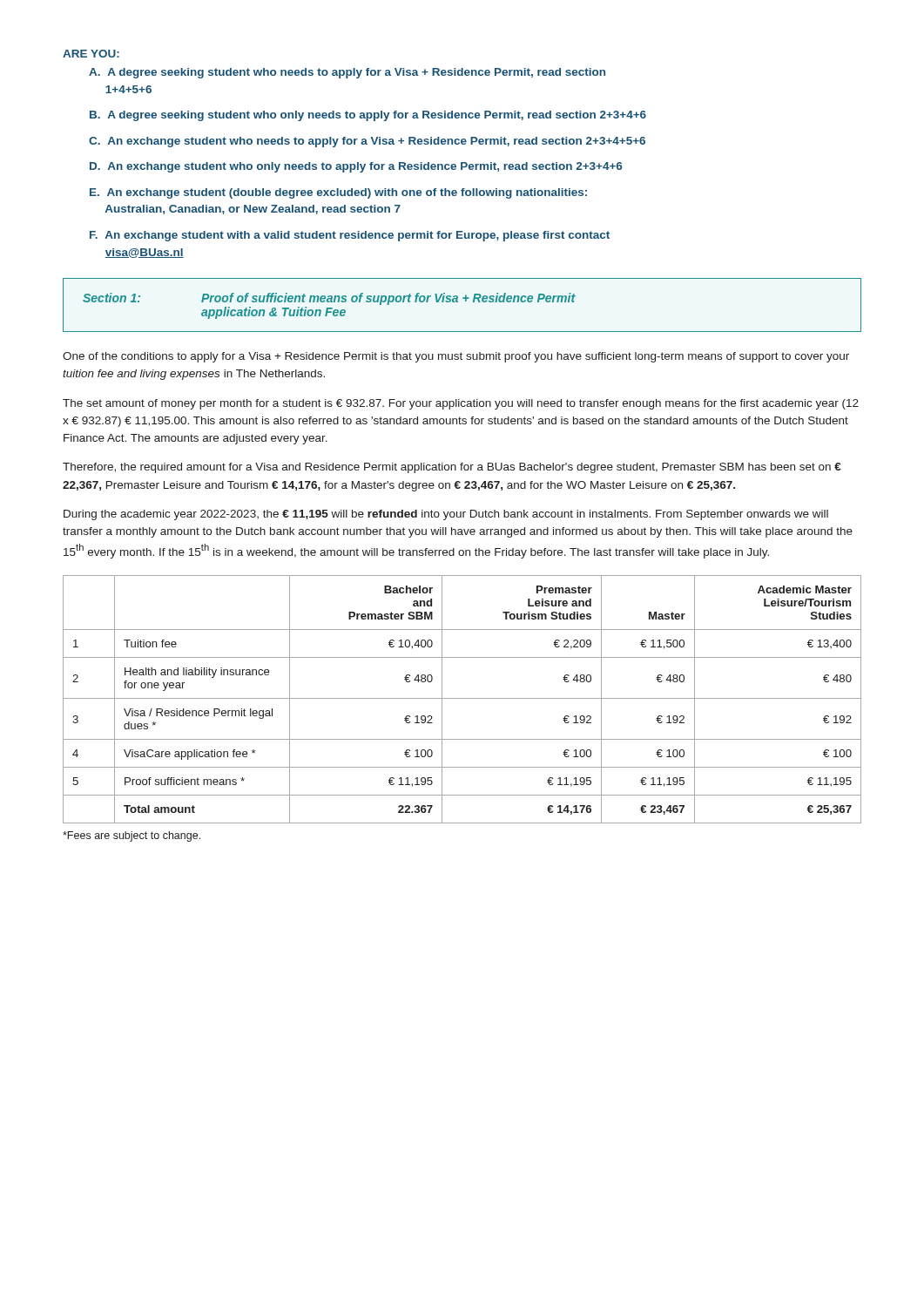Select the list item that reads "D. An exchange student who only"
The width and height of the screenshot is (924, 1307).
[x=356, y=166]
